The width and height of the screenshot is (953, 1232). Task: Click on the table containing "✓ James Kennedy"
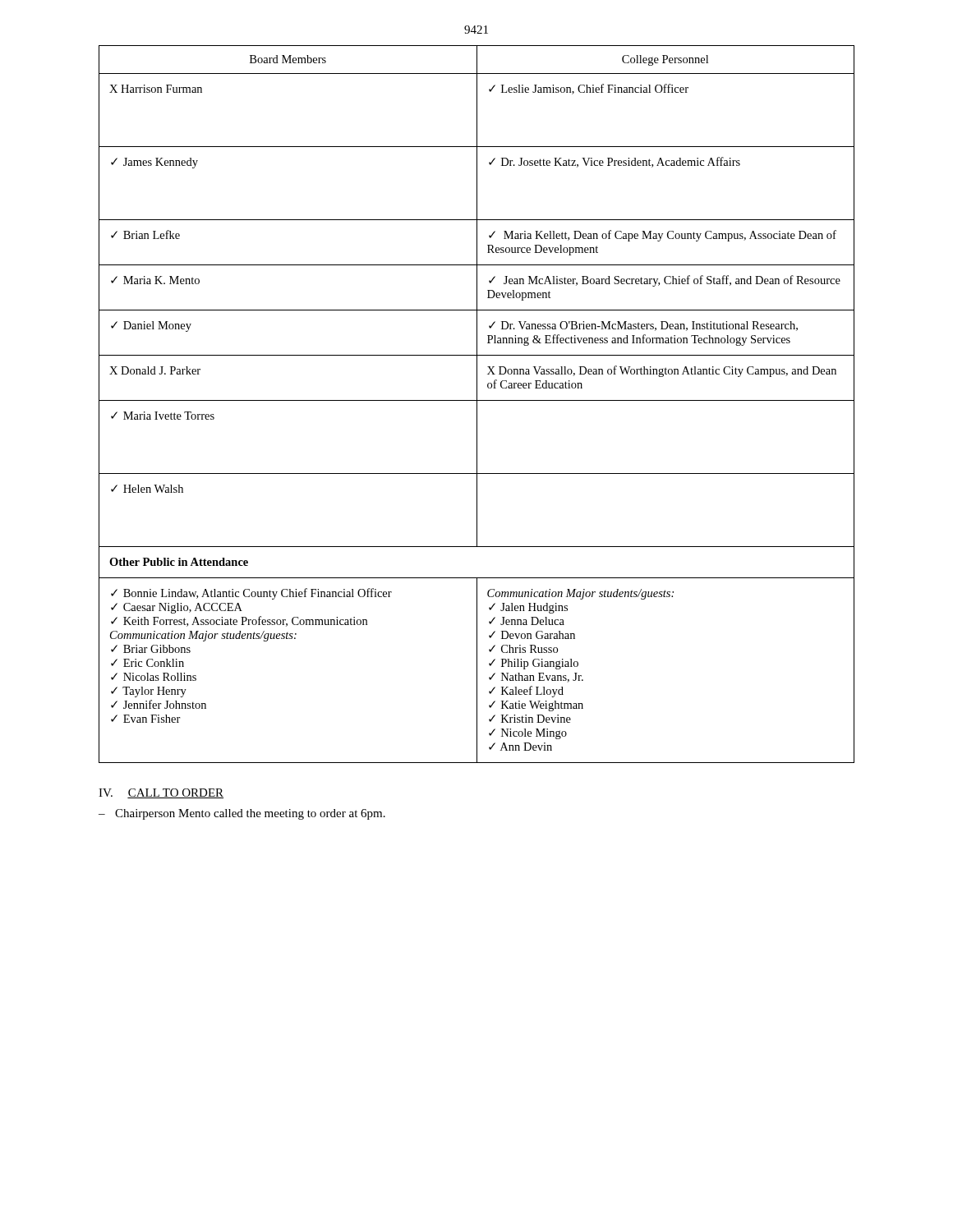click(x=476, y=404)
